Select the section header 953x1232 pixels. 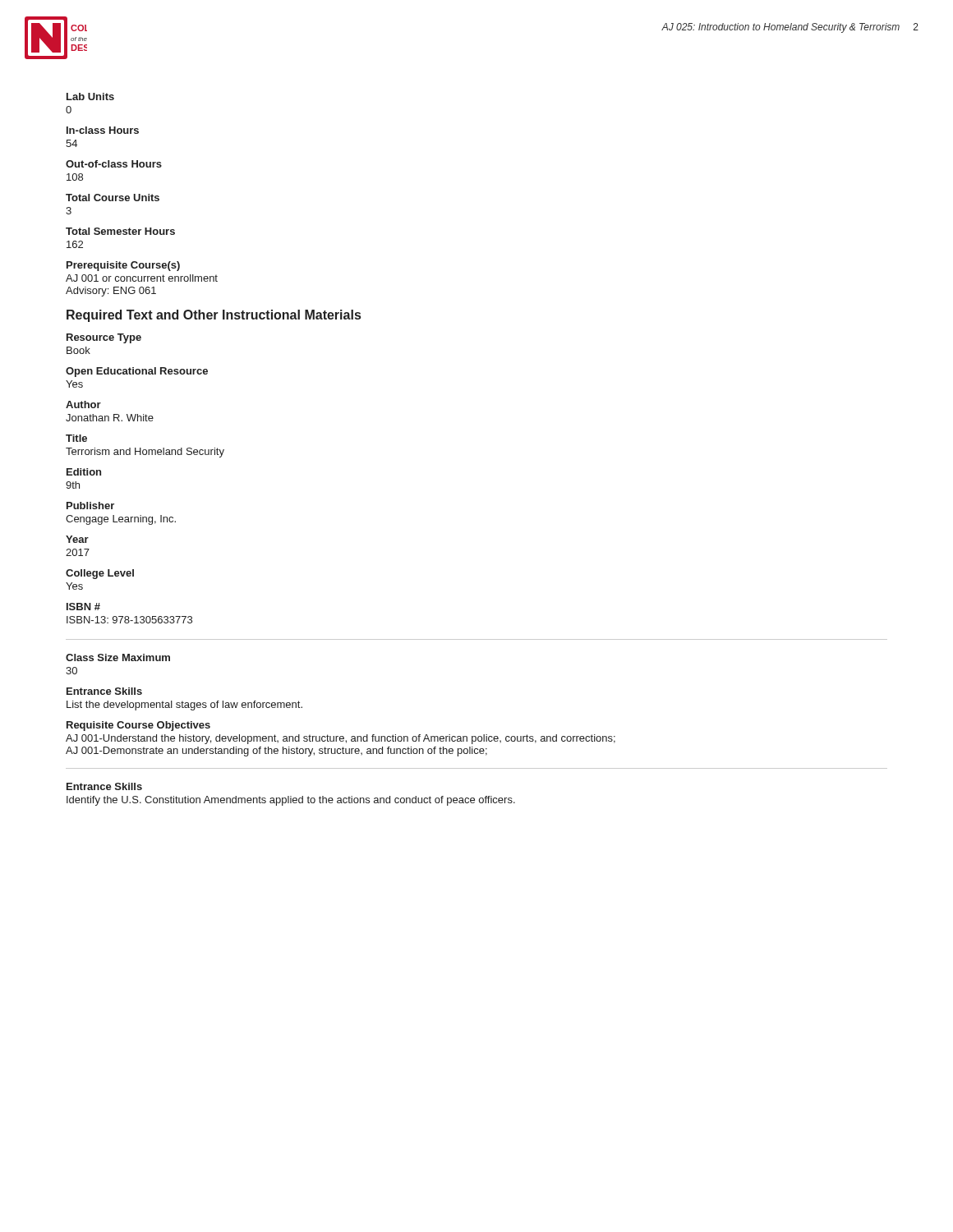click(x=214, y=315)
